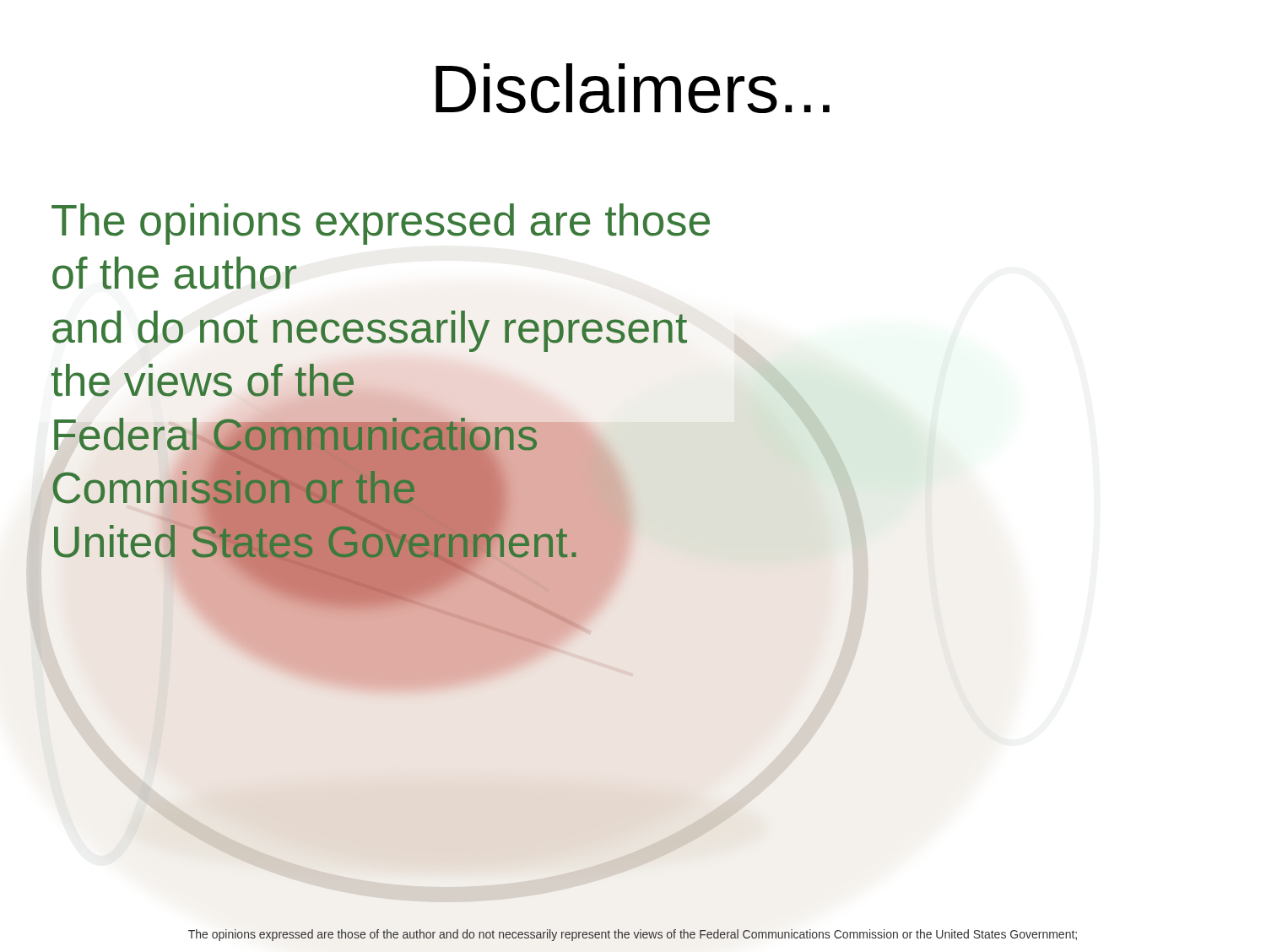Locate the photo
Image resolution: width=1266 pixels, height=952 pixels.
point(633,476)
